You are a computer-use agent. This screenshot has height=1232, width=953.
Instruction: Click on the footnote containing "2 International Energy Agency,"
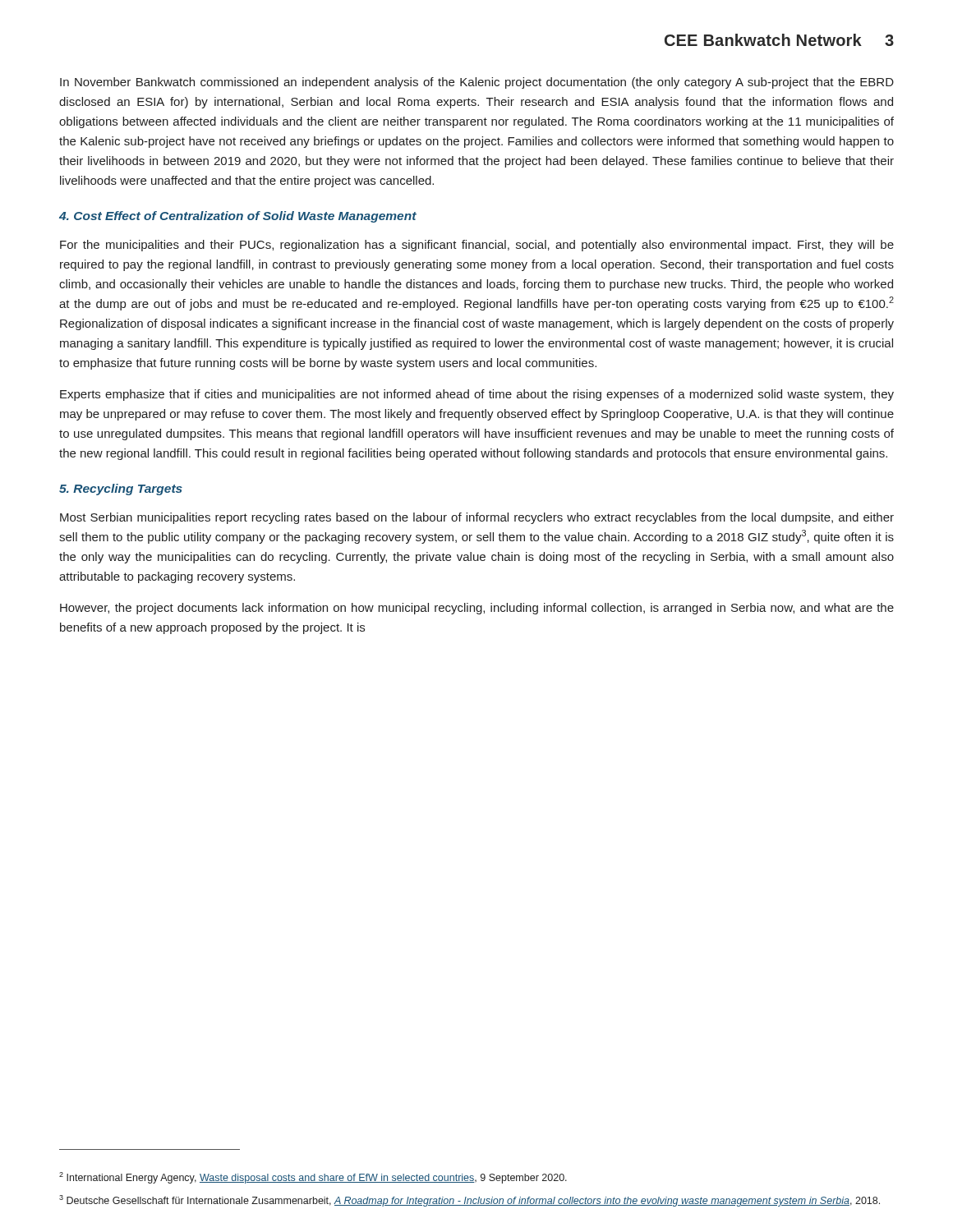coord(313,1177)
